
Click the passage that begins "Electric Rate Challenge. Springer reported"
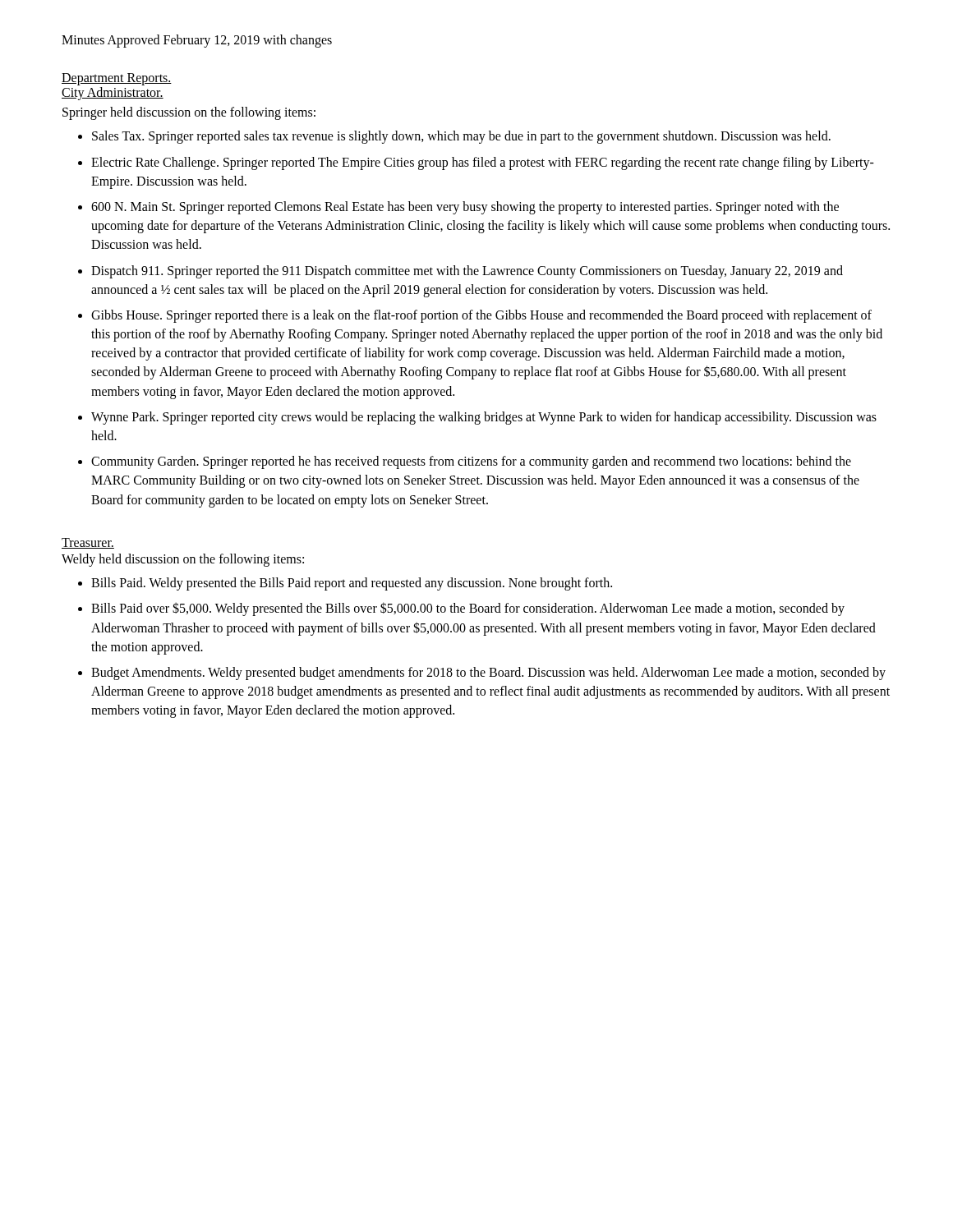coord(483,171)
